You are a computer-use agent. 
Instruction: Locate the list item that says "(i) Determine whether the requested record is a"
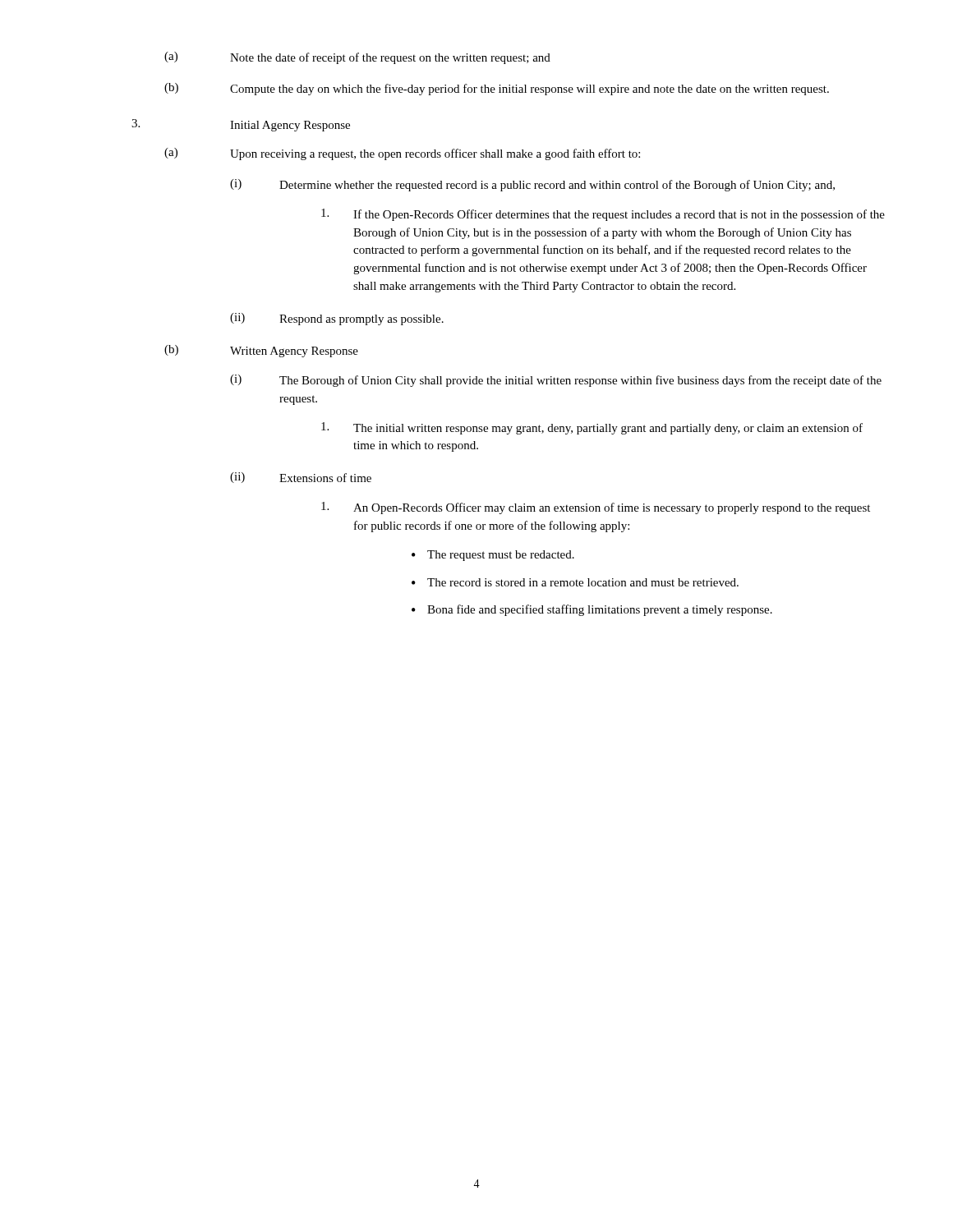coord(559,185)
